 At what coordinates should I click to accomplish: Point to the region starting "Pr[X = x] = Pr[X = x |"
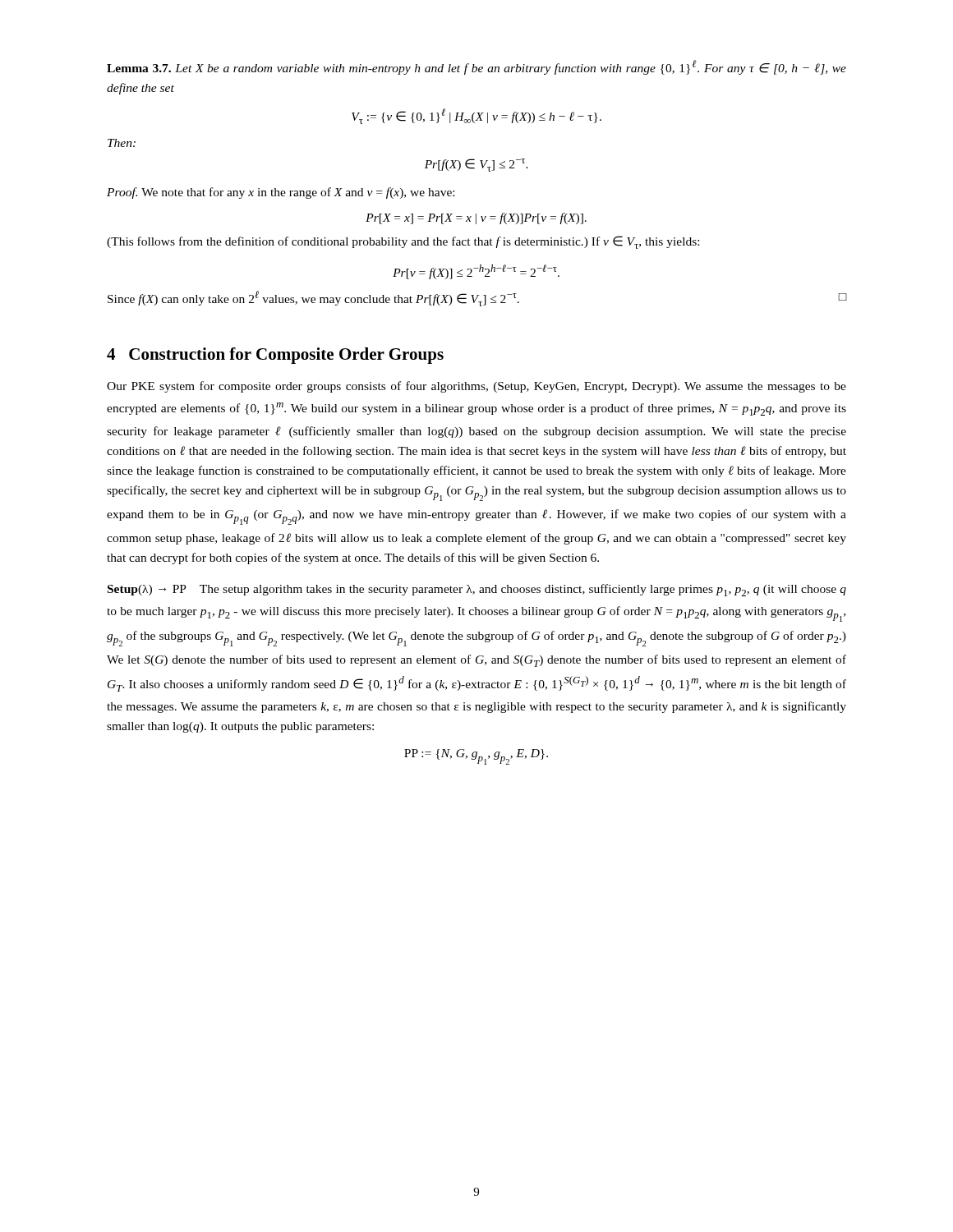click(x=476, y=217)
